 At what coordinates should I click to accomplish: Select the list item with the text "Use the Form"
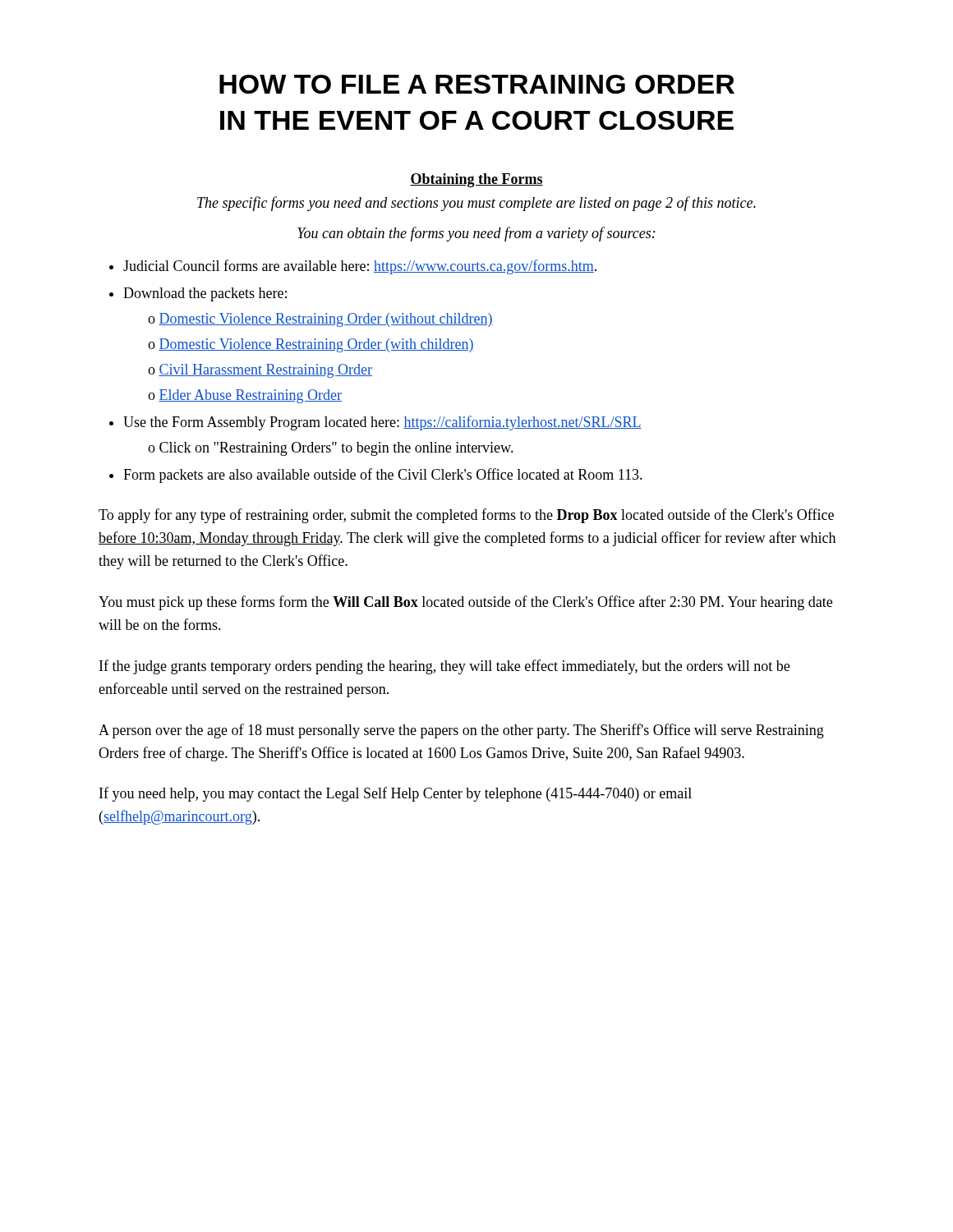(x=489, y=437)
